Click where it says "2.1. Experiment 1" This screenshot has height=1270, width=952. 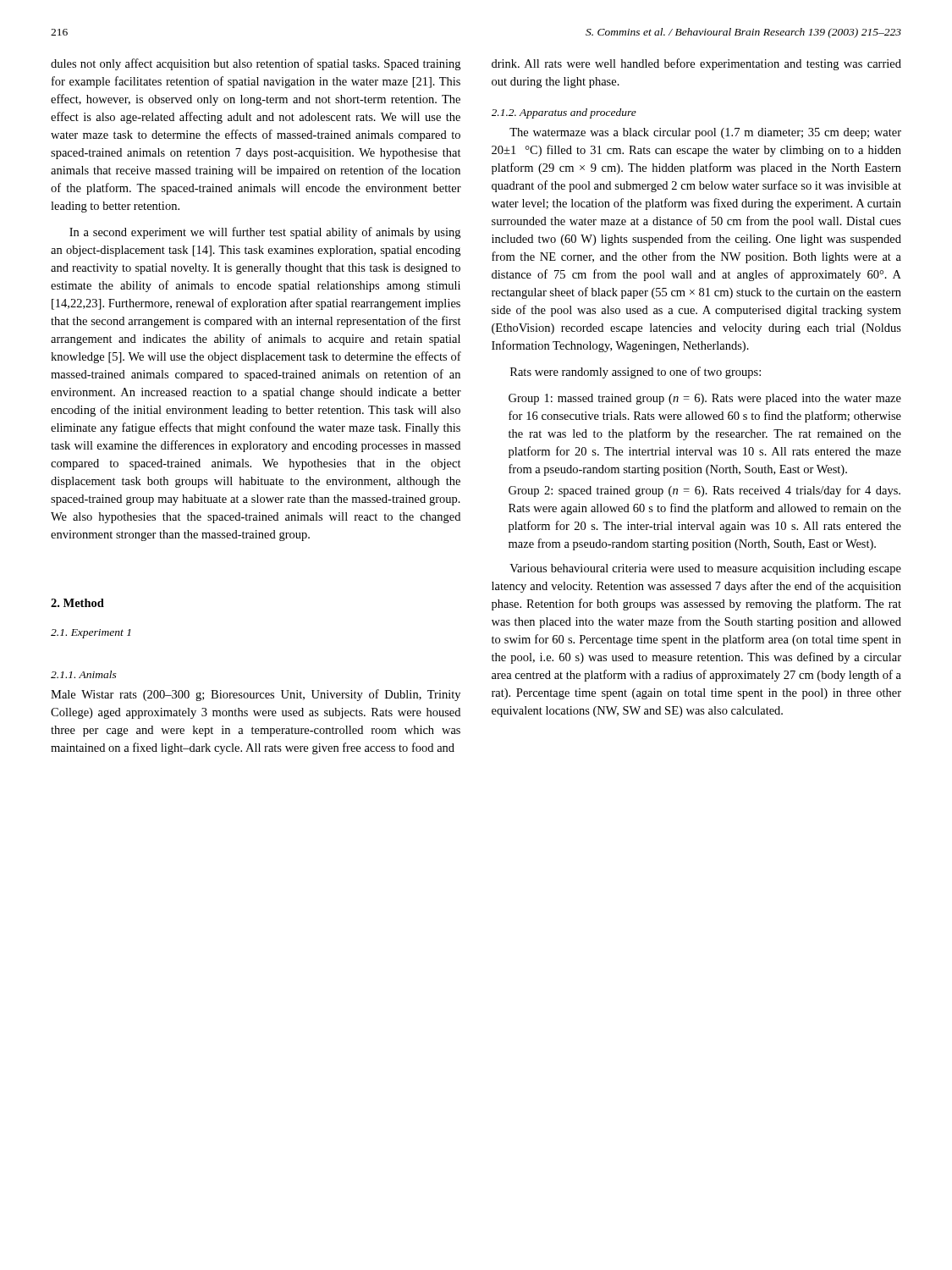91,632
